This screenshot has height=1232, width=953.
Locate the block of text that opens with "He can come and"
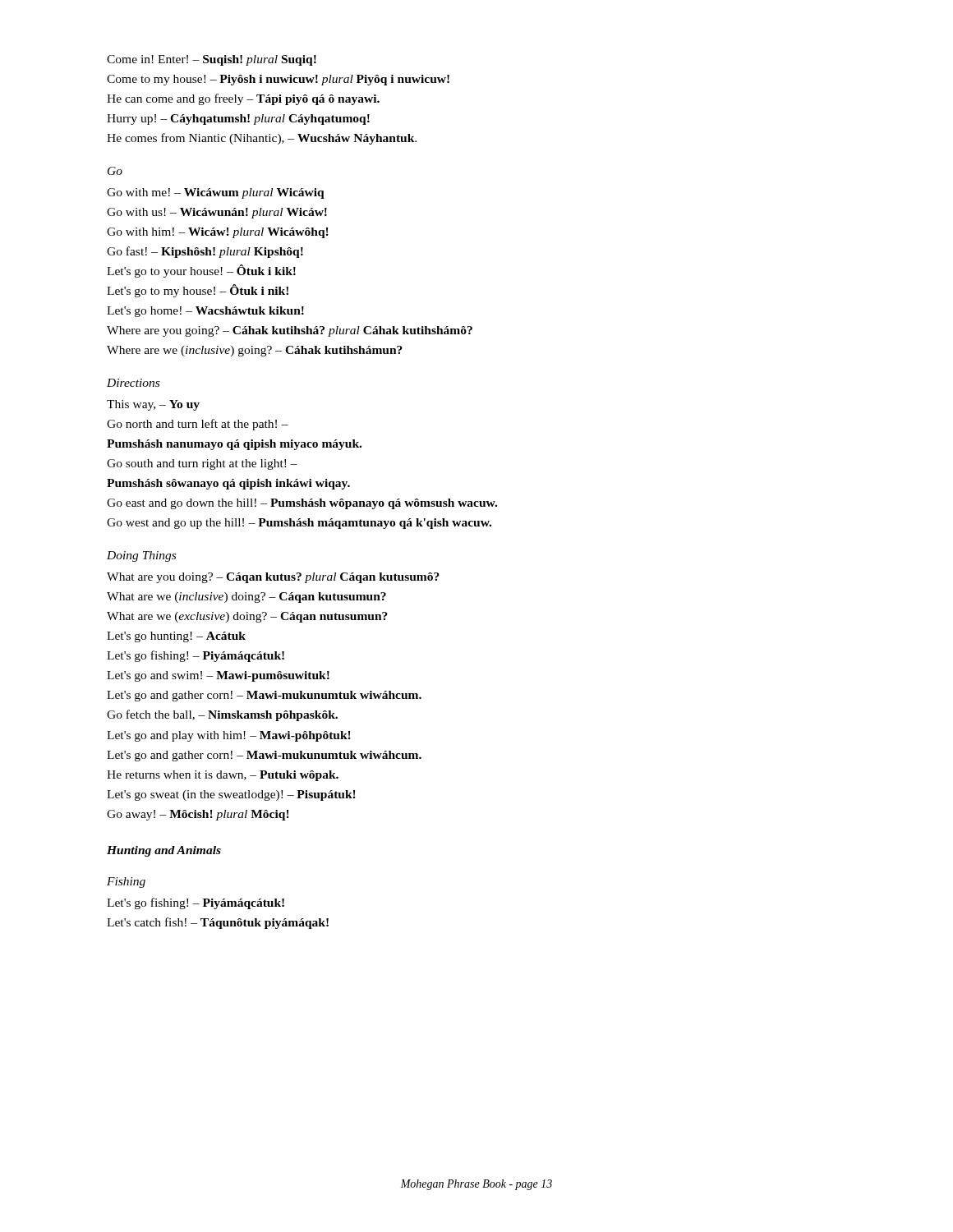coord(243,99)
